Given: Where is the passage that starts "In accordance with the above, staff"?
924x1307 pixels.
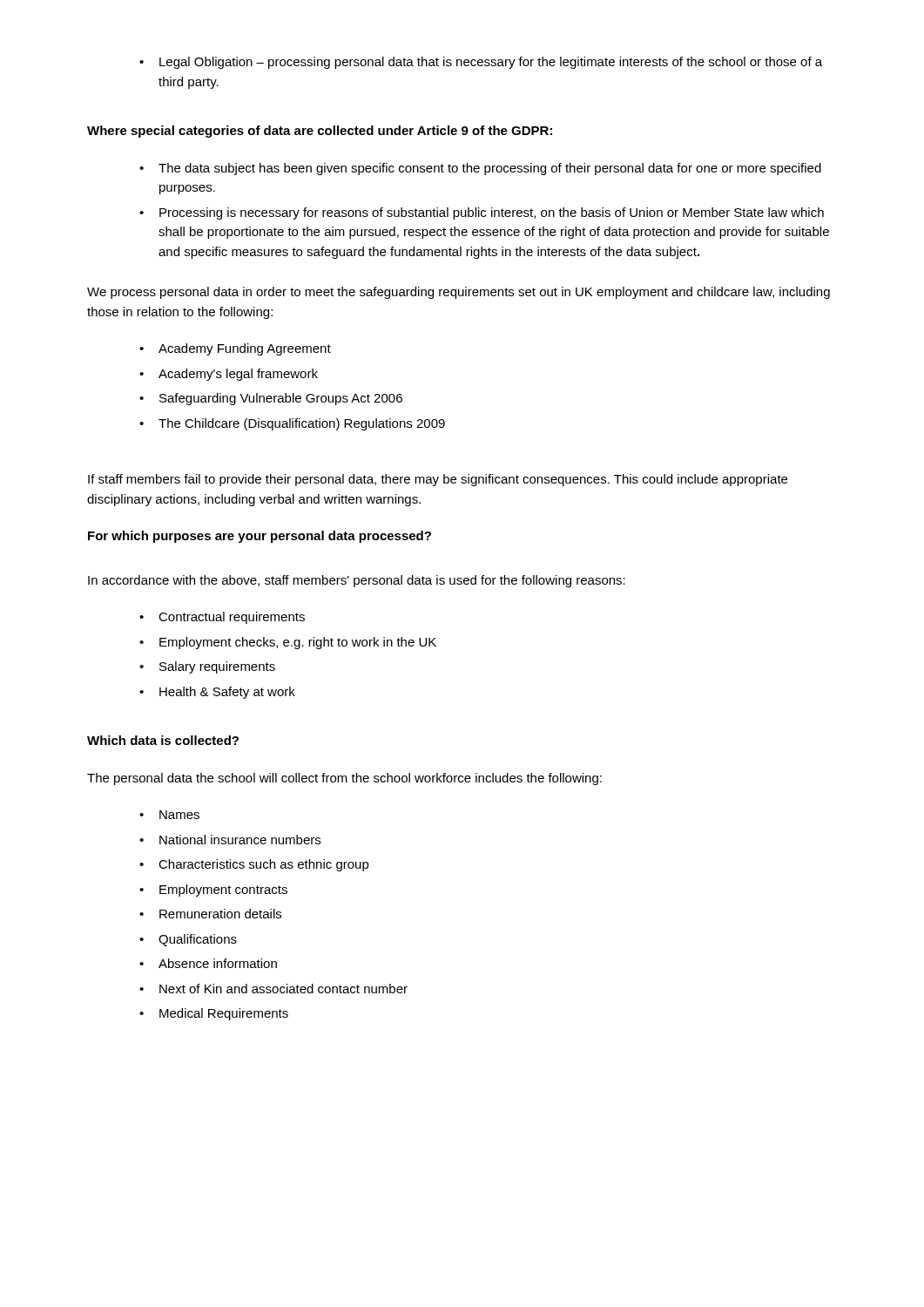Looking at the screenshot, I should (462, 580).
